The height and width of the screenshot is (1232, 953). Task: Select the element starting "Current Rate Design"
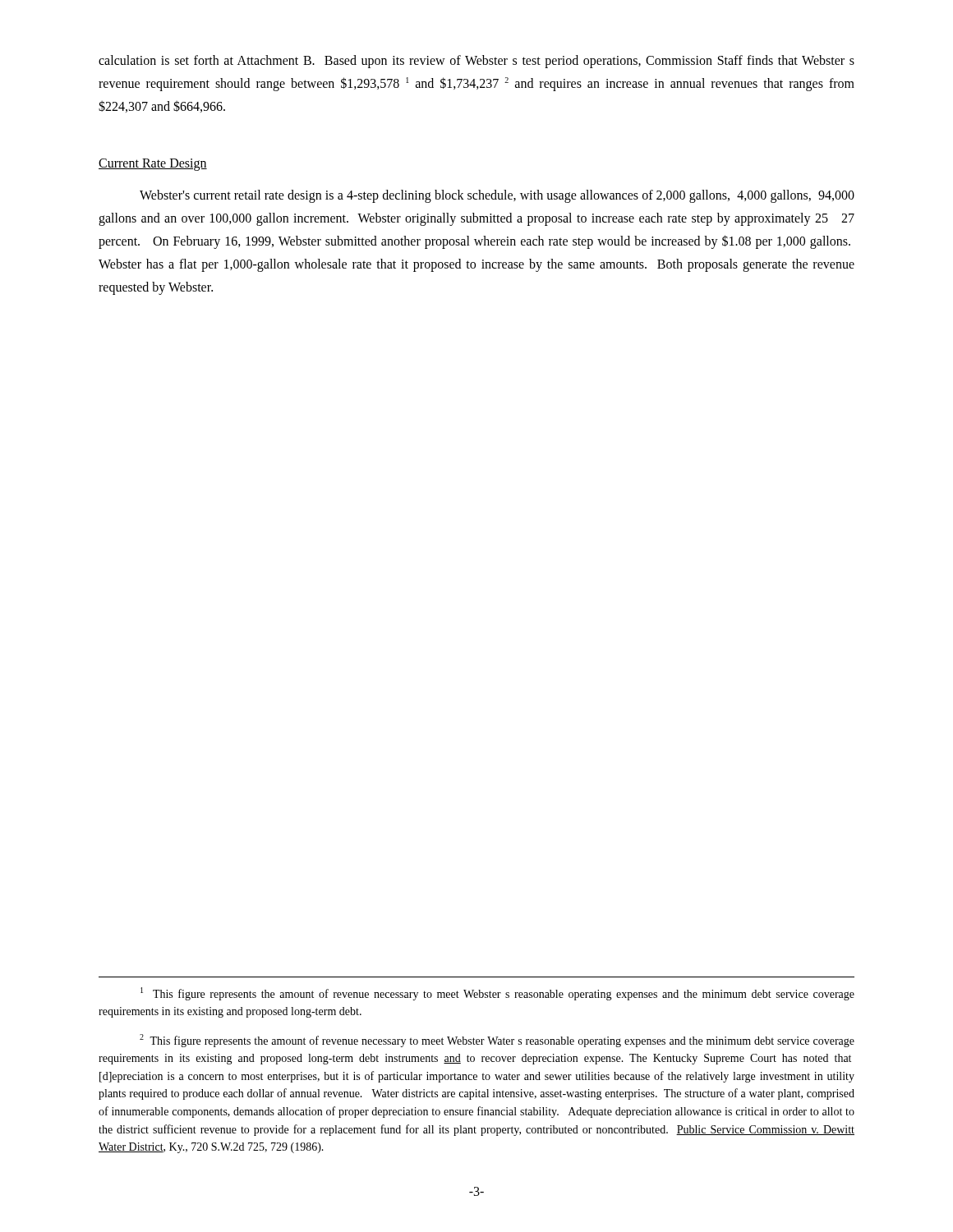(153, 163)
